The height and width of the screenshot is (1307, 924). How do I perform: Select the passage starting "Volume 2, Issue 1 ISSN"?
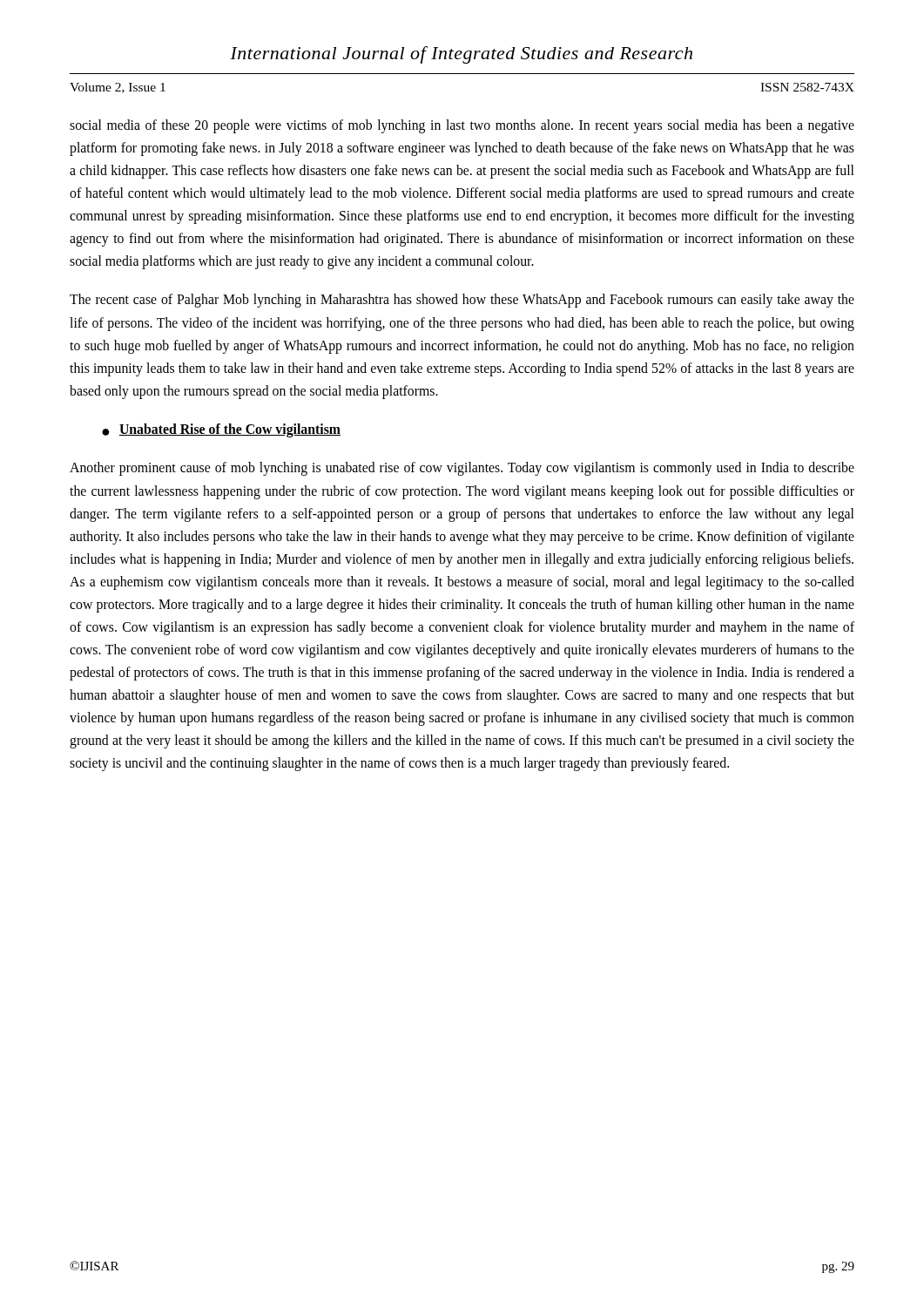coord(118,88)
